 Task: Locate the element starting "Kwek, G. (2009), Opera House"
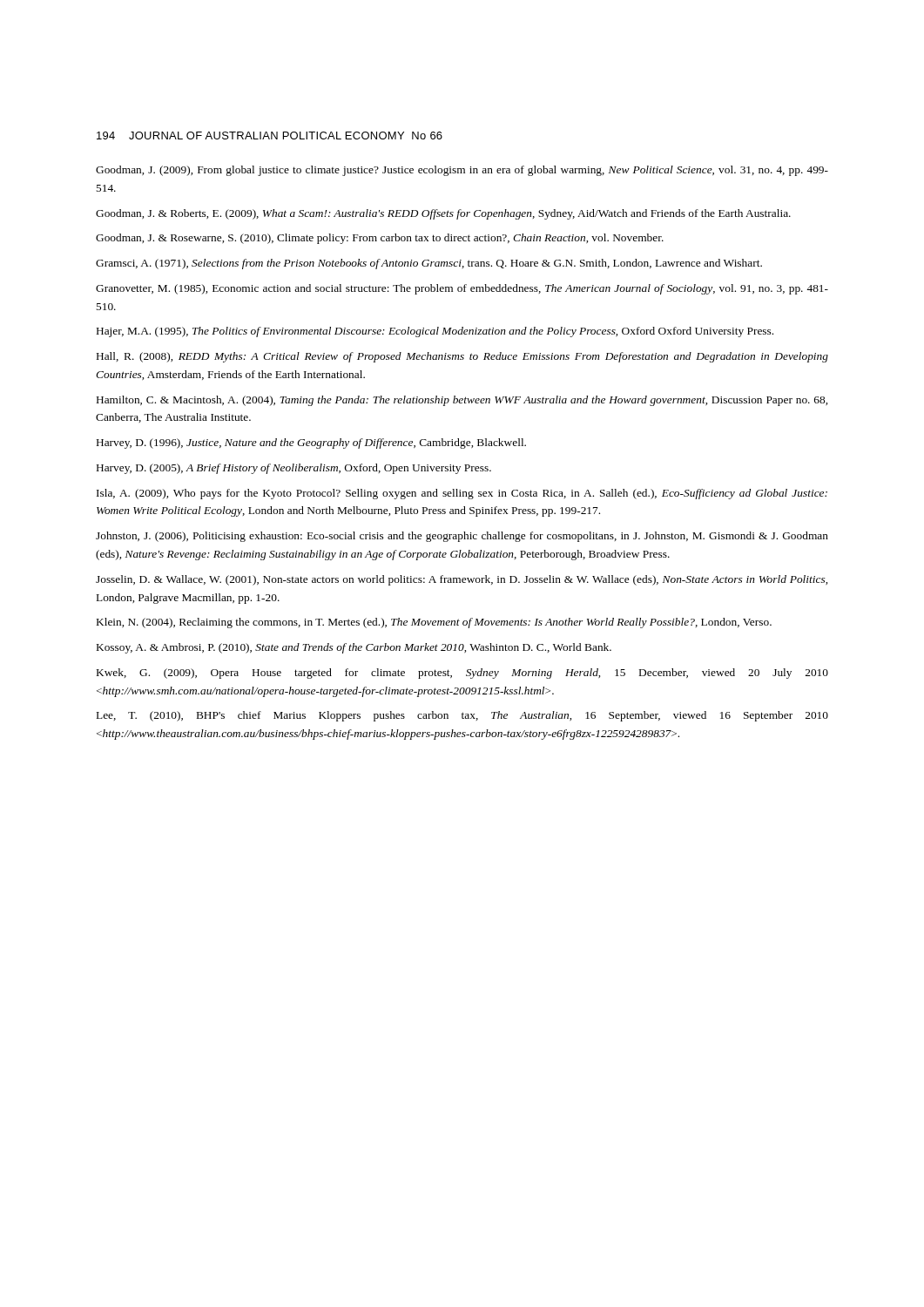[x=462, y=681]
